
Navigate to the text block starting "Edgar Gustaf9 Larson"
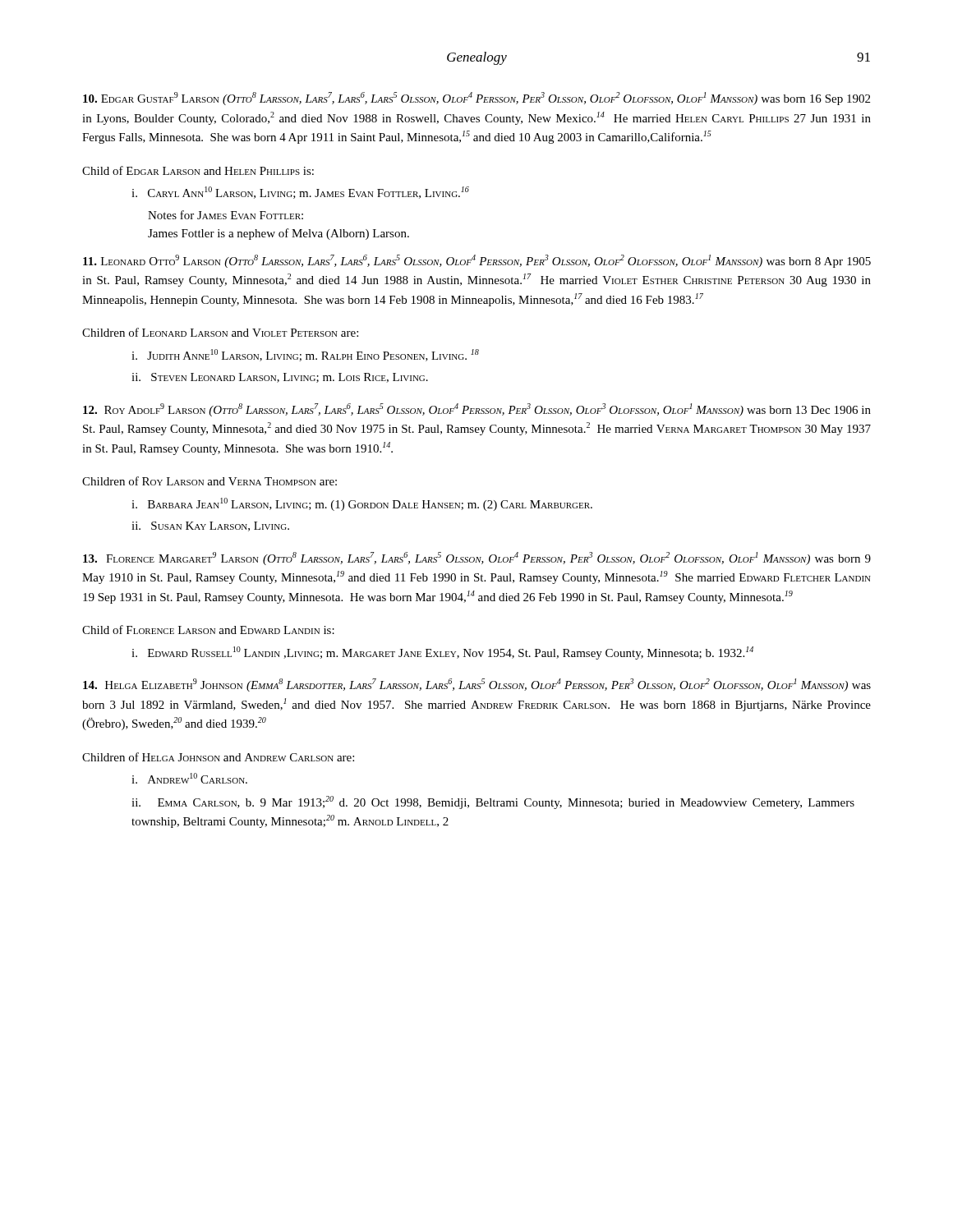pos(476,117)
